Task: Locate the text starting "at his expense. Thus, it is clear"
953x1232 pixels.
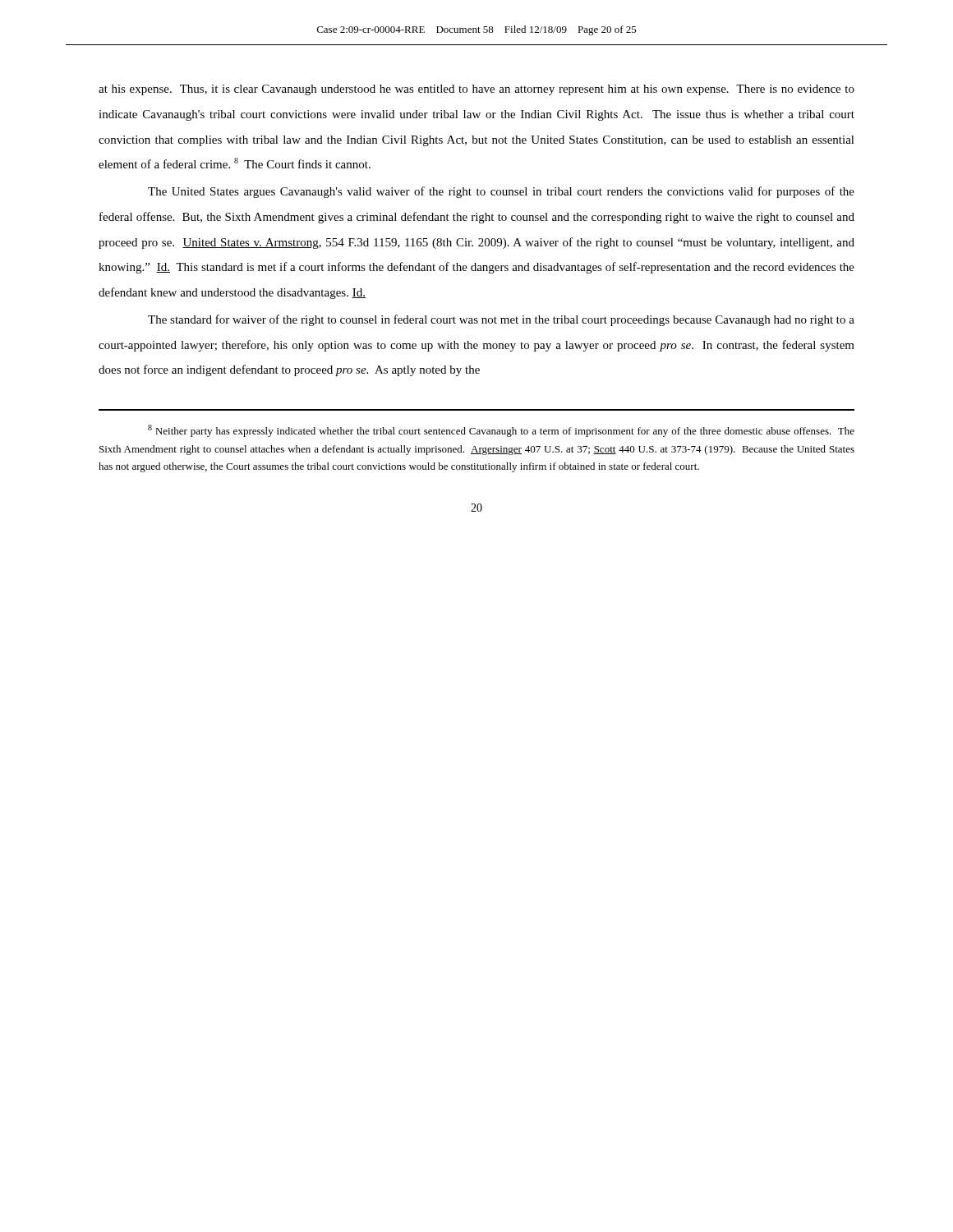Action: click(x=476, y=127)
